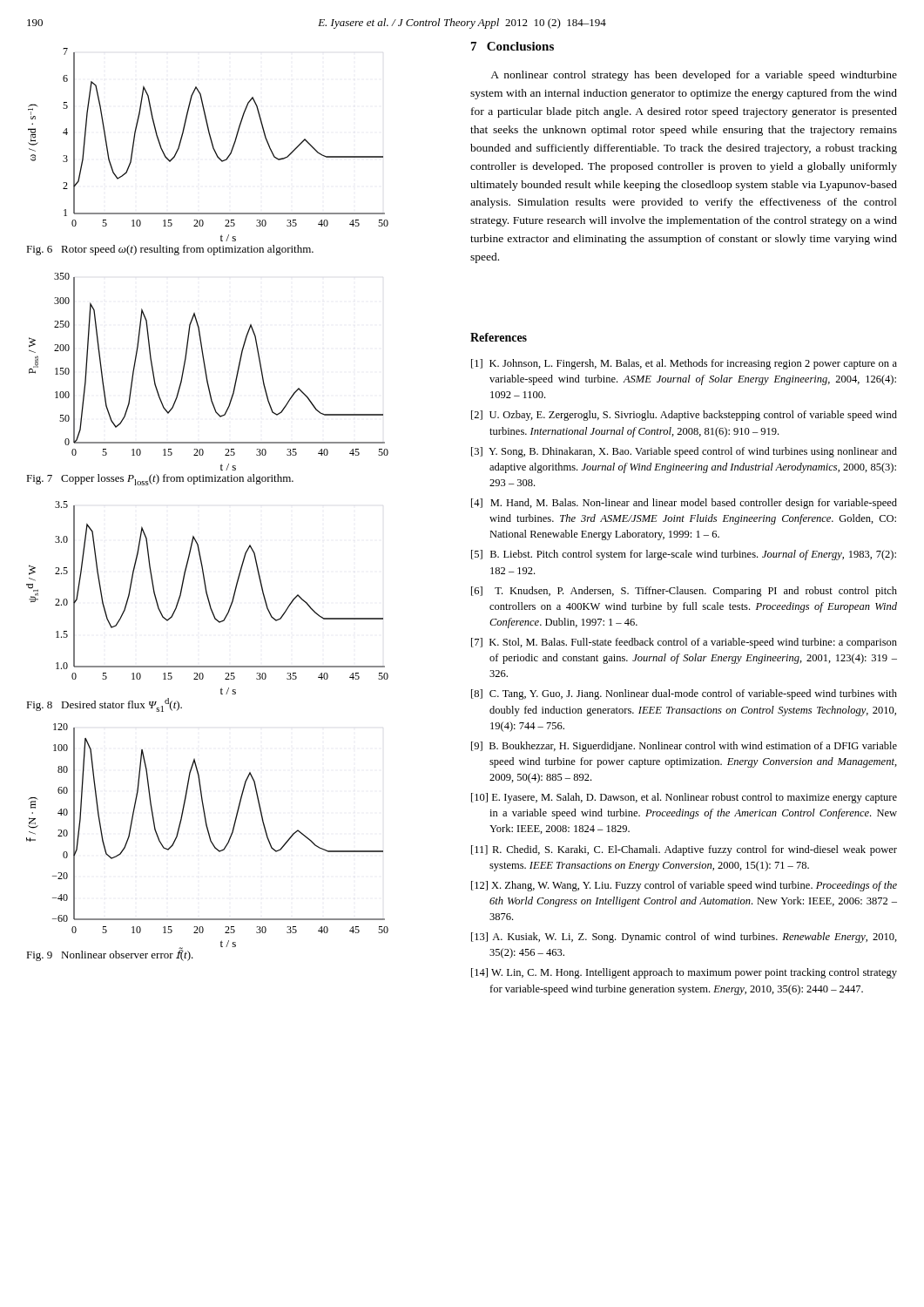Screen dimensions: 1307x924
Task: Point to the passage starting "Fig. 9 Nonlinear observer error f̃(t)."
Action: click(x=110, y=955)
